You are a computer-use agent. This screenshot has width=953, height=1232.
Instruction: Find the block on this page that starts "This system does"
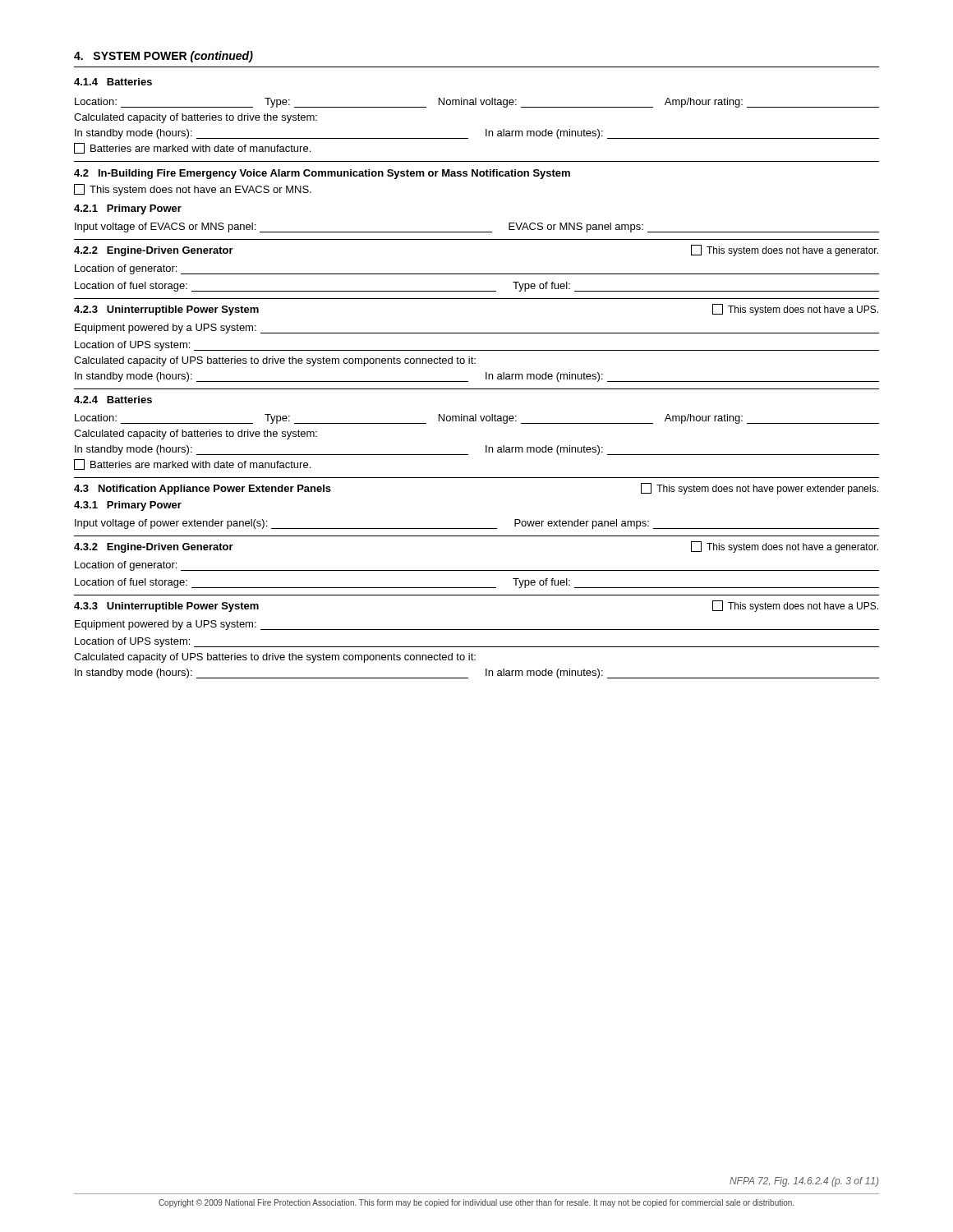(x=193, y=189)
